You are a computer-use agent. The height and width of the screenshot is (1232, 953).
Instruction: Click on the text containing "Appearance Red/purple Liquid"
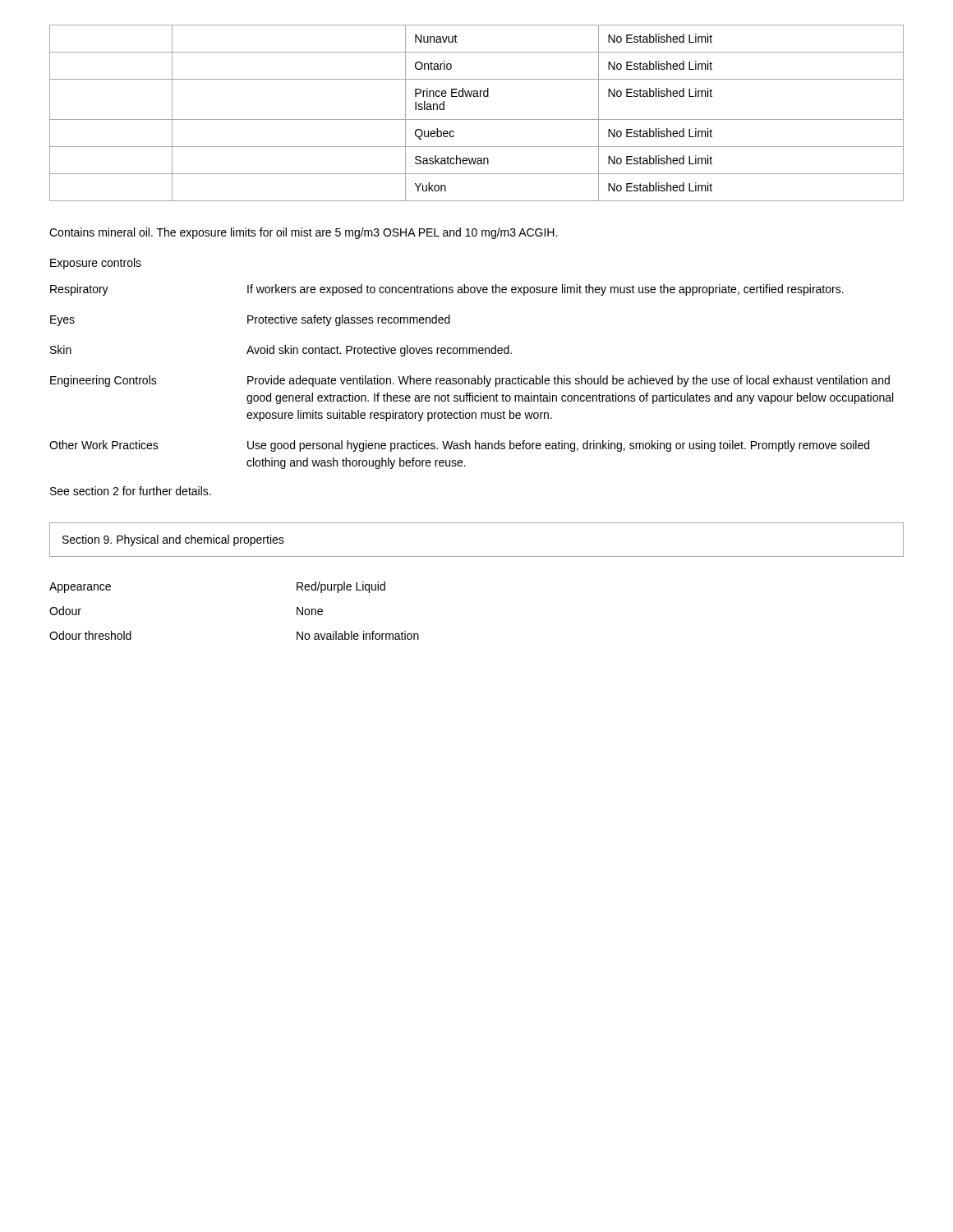(81, 587)
